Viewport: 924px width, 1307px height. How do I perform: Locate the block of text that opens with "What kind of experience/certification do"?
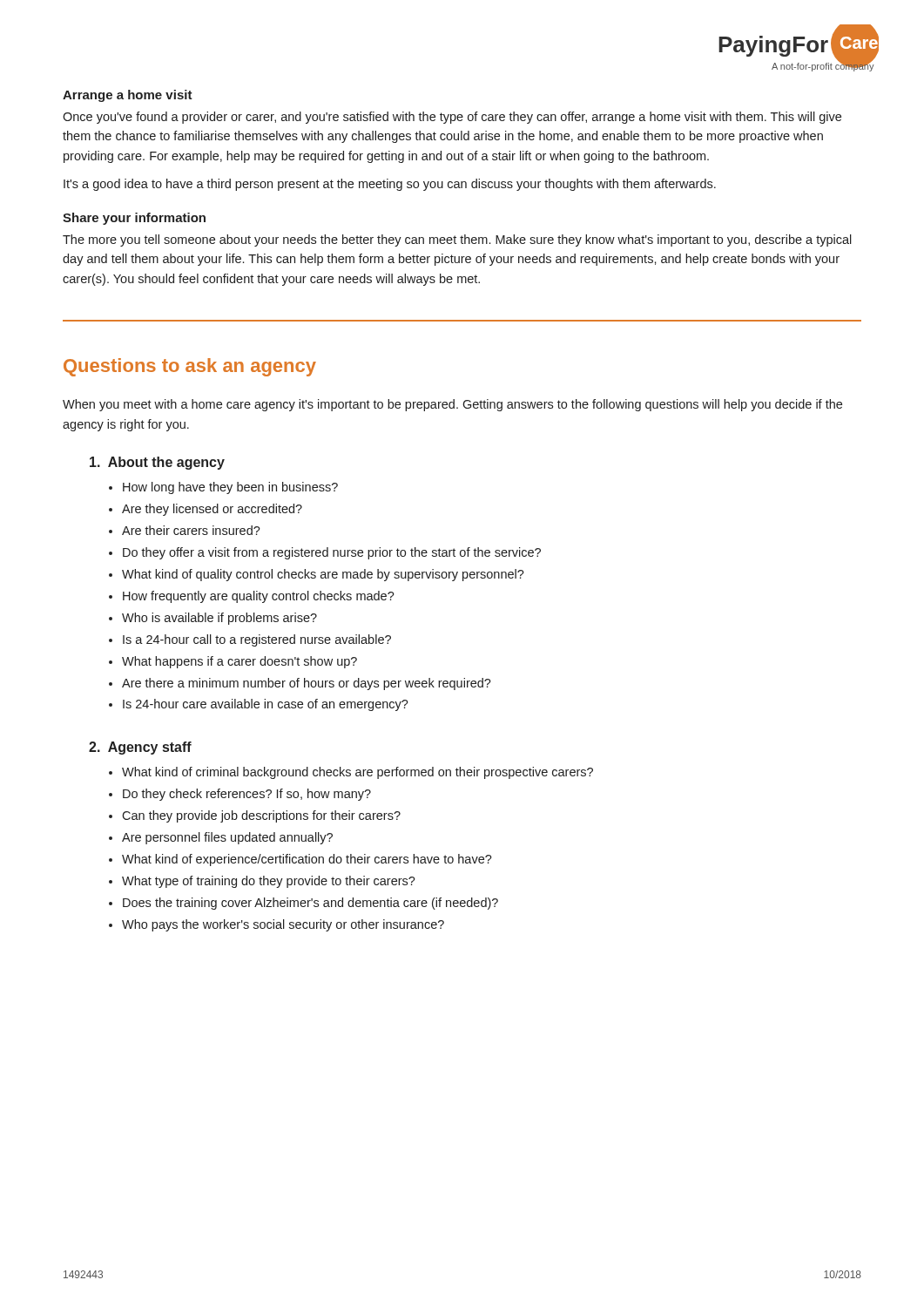tap(307, 859)
